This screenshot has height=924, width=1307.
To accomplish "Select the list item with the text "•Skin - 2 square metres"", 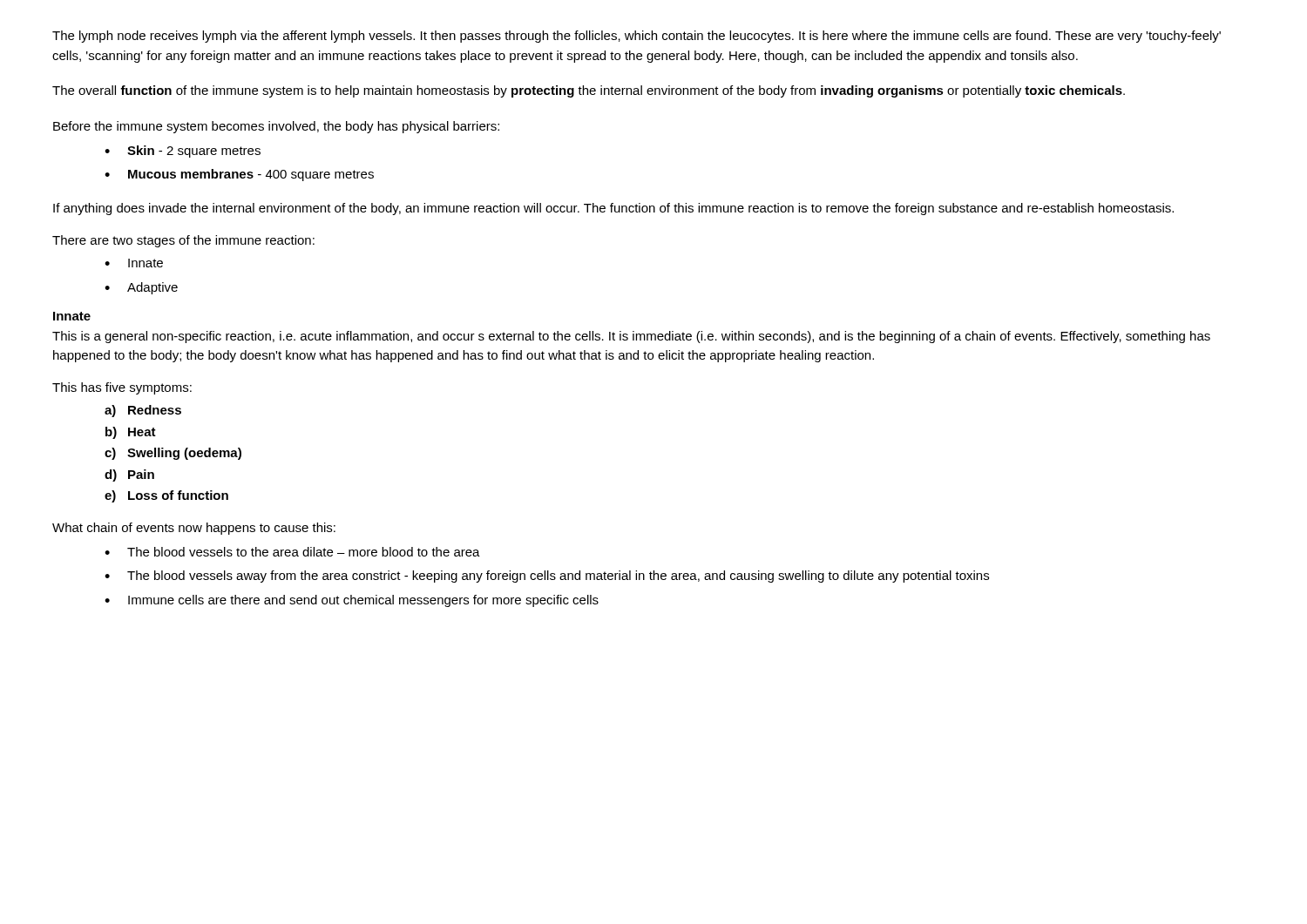I will click(x=183, y=152).
